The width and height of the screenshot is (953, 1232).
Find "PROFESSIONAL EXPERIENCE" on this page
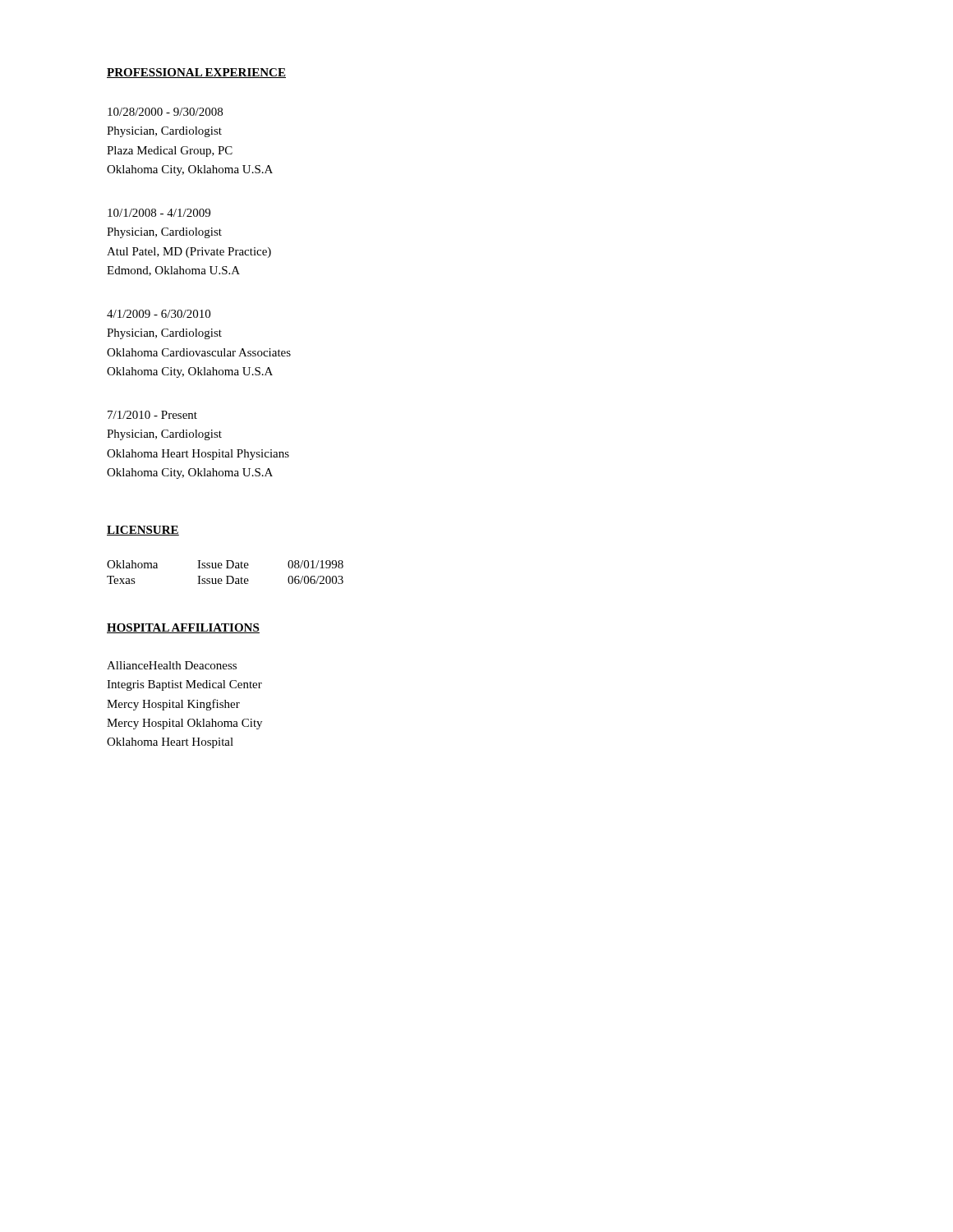click(196, 72)
